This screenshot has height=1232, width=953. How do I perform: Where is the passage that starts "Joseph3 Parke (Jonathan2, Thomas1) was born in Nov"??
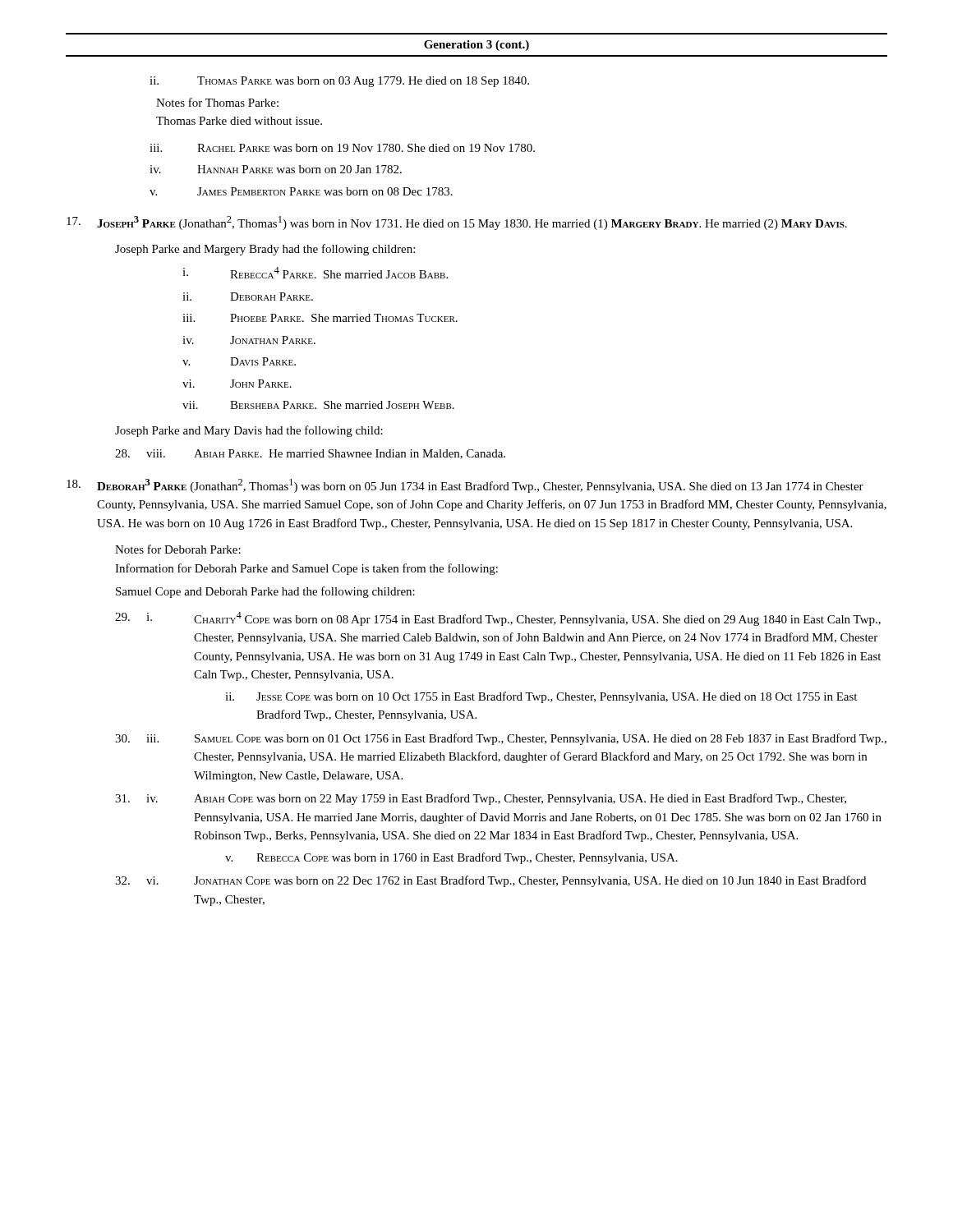point(476,222)
